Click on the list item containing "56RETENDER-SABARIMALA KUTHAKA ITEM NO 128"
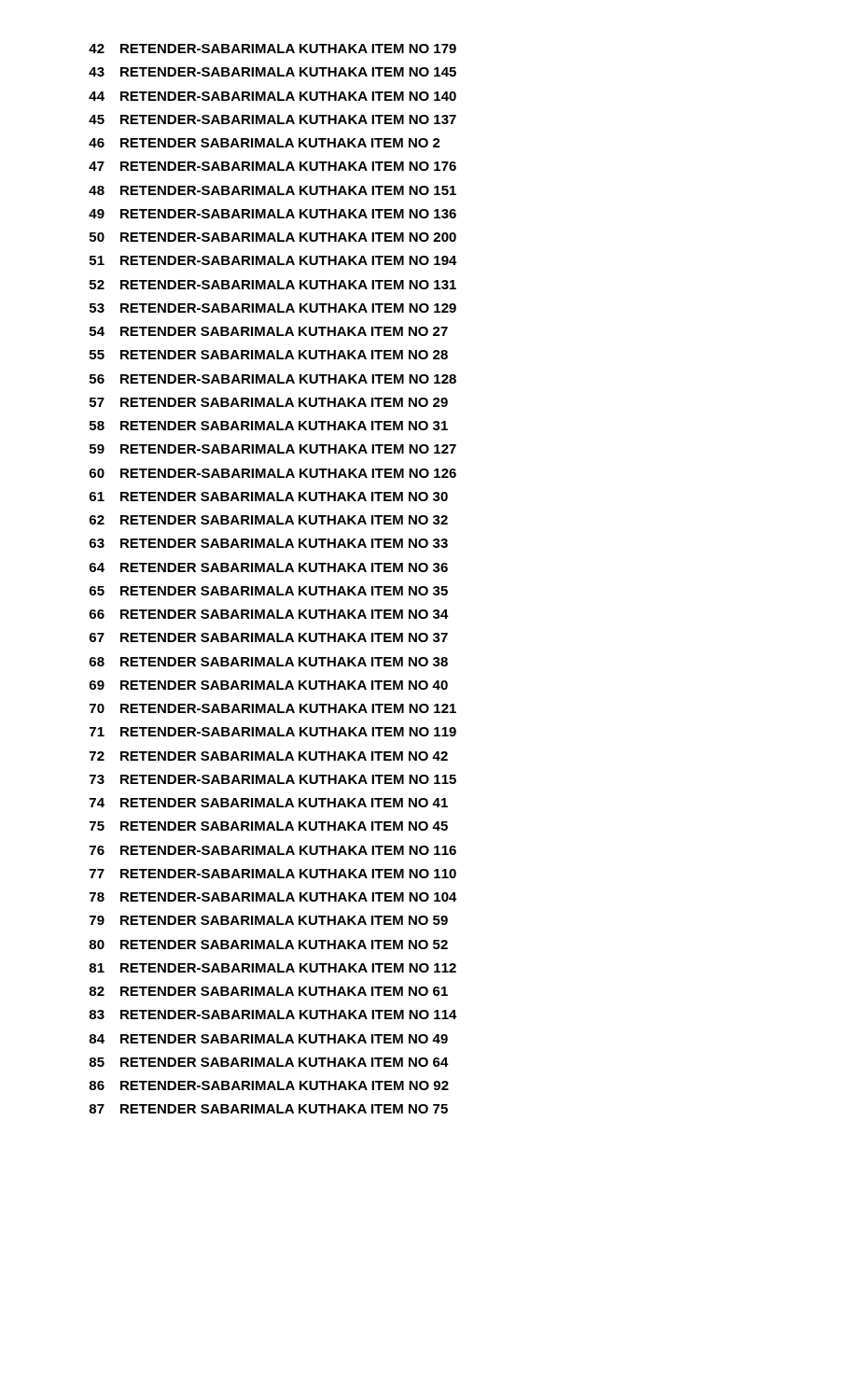 pyautogui.click(x=261, y=378)
